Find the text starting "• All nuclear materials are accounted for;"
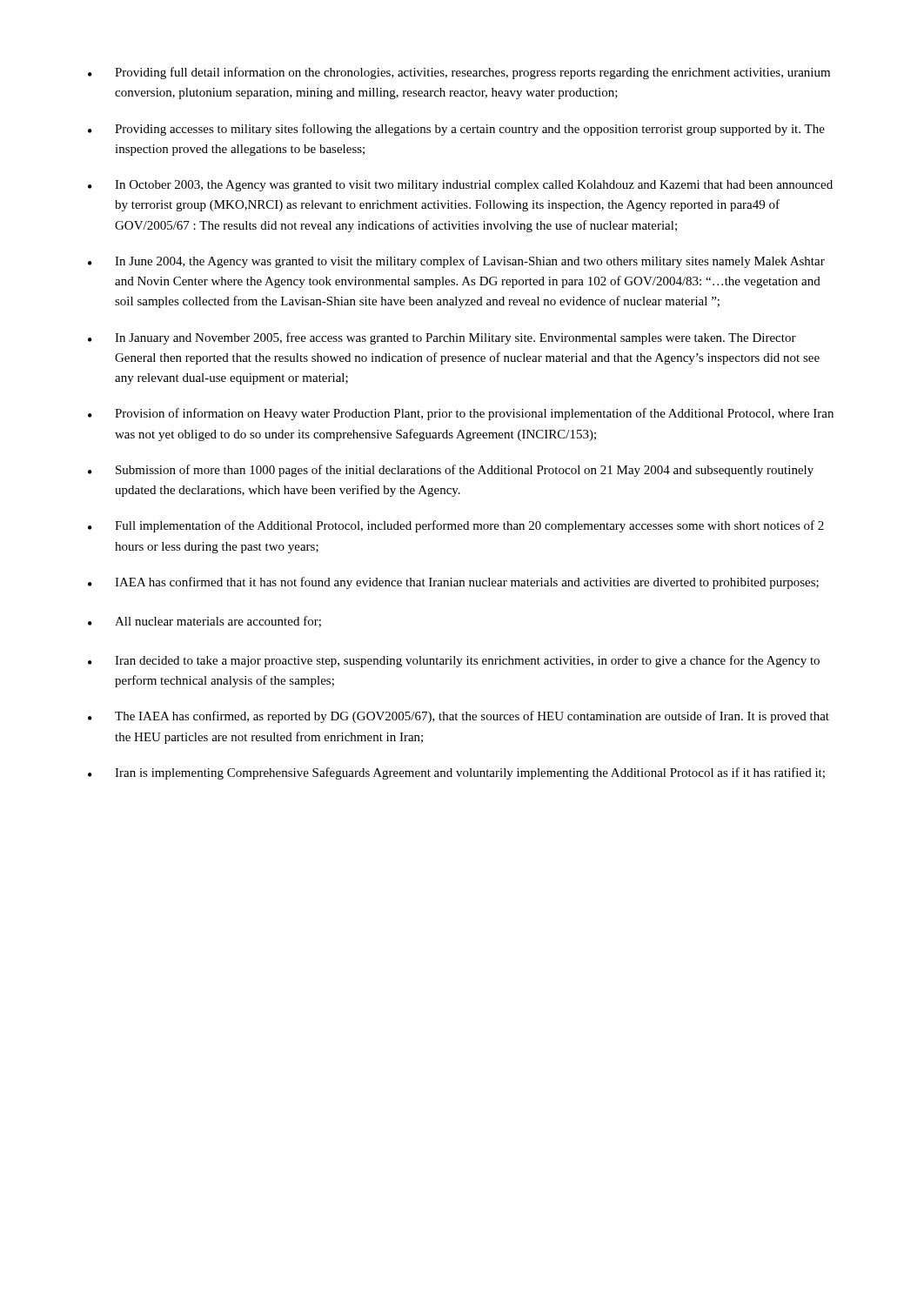Image resolution: width=924 pixels, height=1305 pixels. (x=204, y=622)
